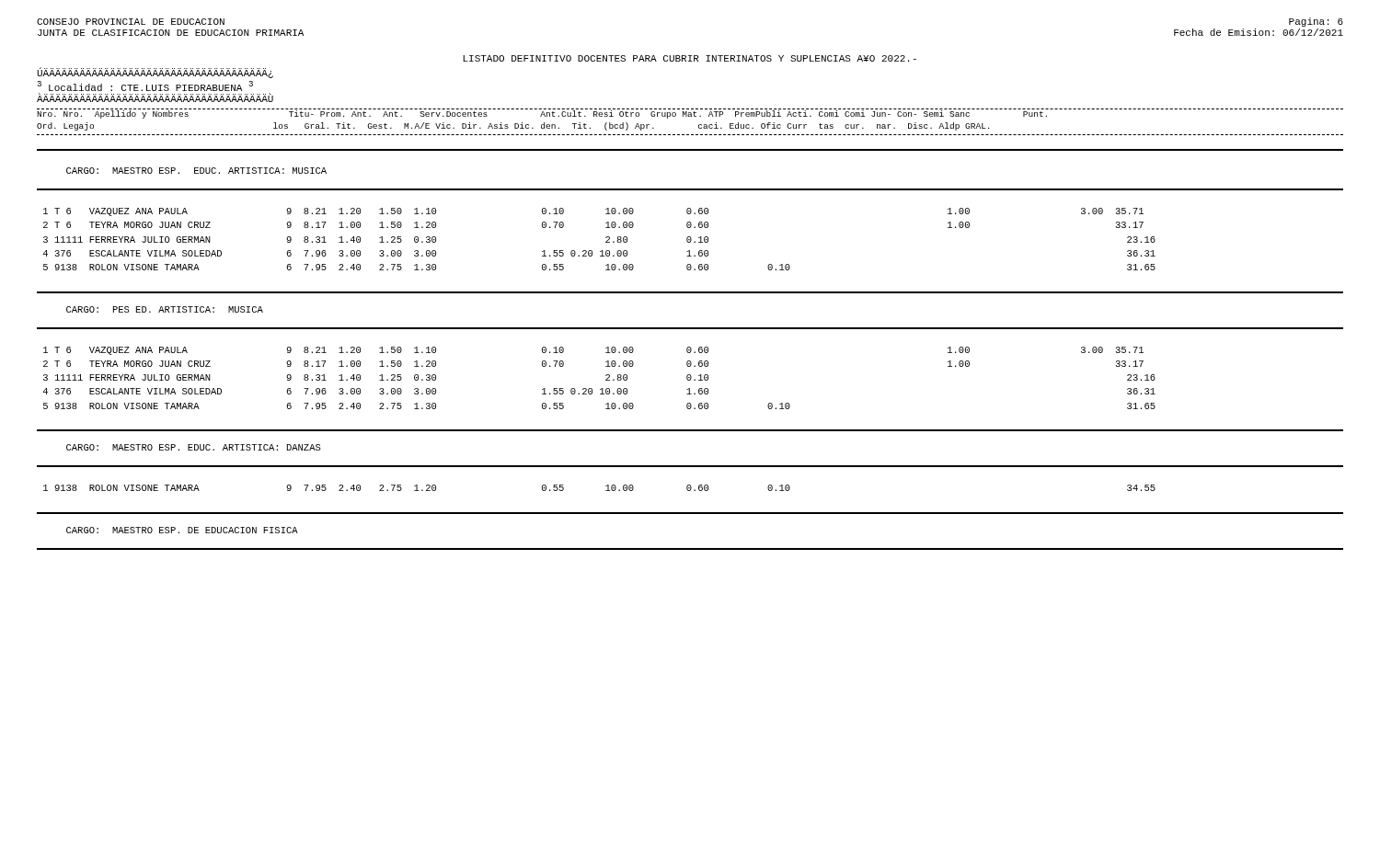Find the block on this page that starts "ÚÄÄÄÄÄÄÄÄÄÄÄÄÄÄÄÄÄÄÄÄÄÄÄÄÄÄÄÄÄÄÄÄÄÄÄÄÄ¿ 3 Localidad :"

[155, 86]
